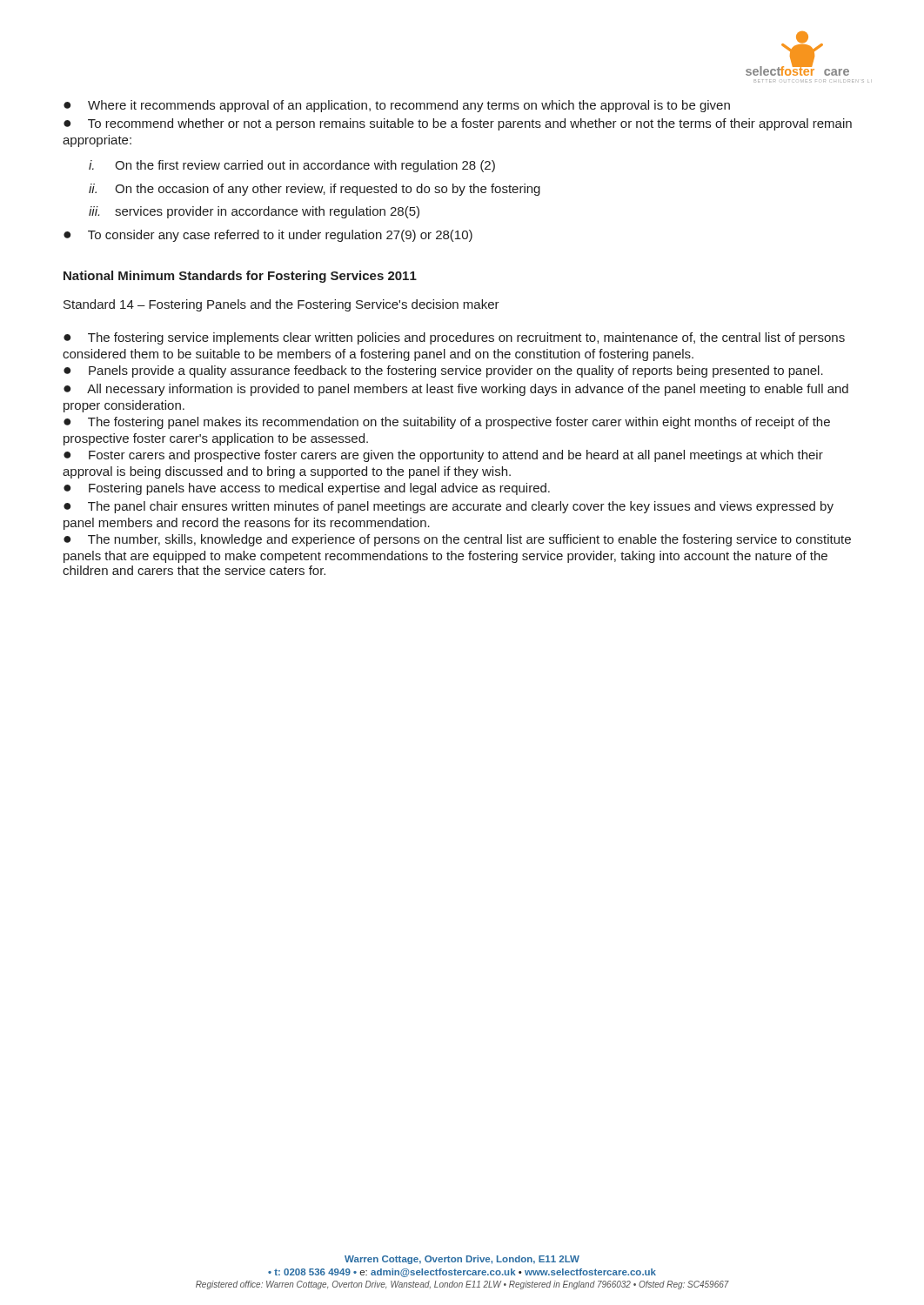Navigate to the region starting "● All necessary information is provided to panel"
Viewport: 924px width, 1305px height.
pyautogui.click(x=462, y=396)
